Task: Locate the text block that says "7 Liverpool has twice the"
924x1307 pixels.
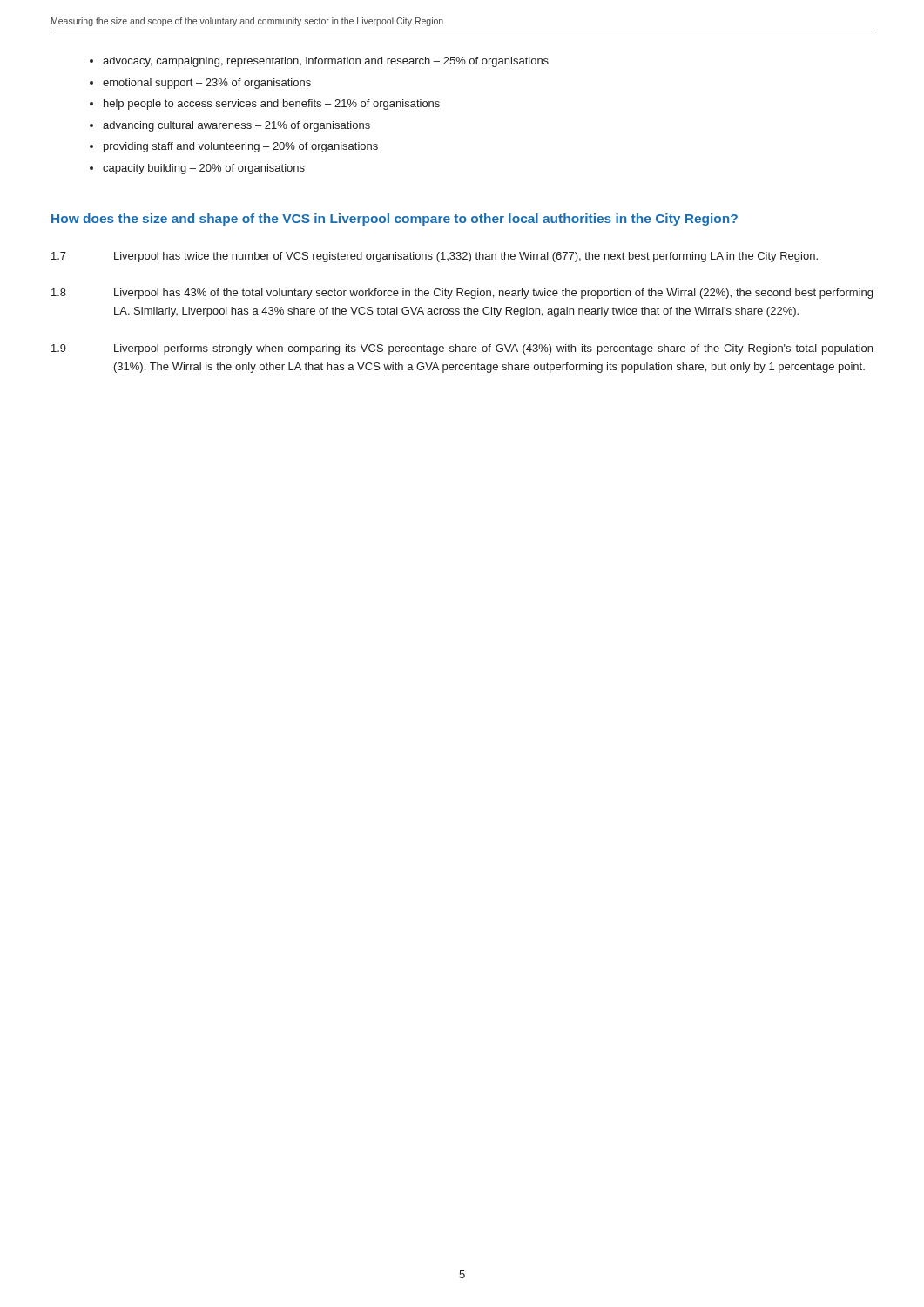Action: (462, 256)
